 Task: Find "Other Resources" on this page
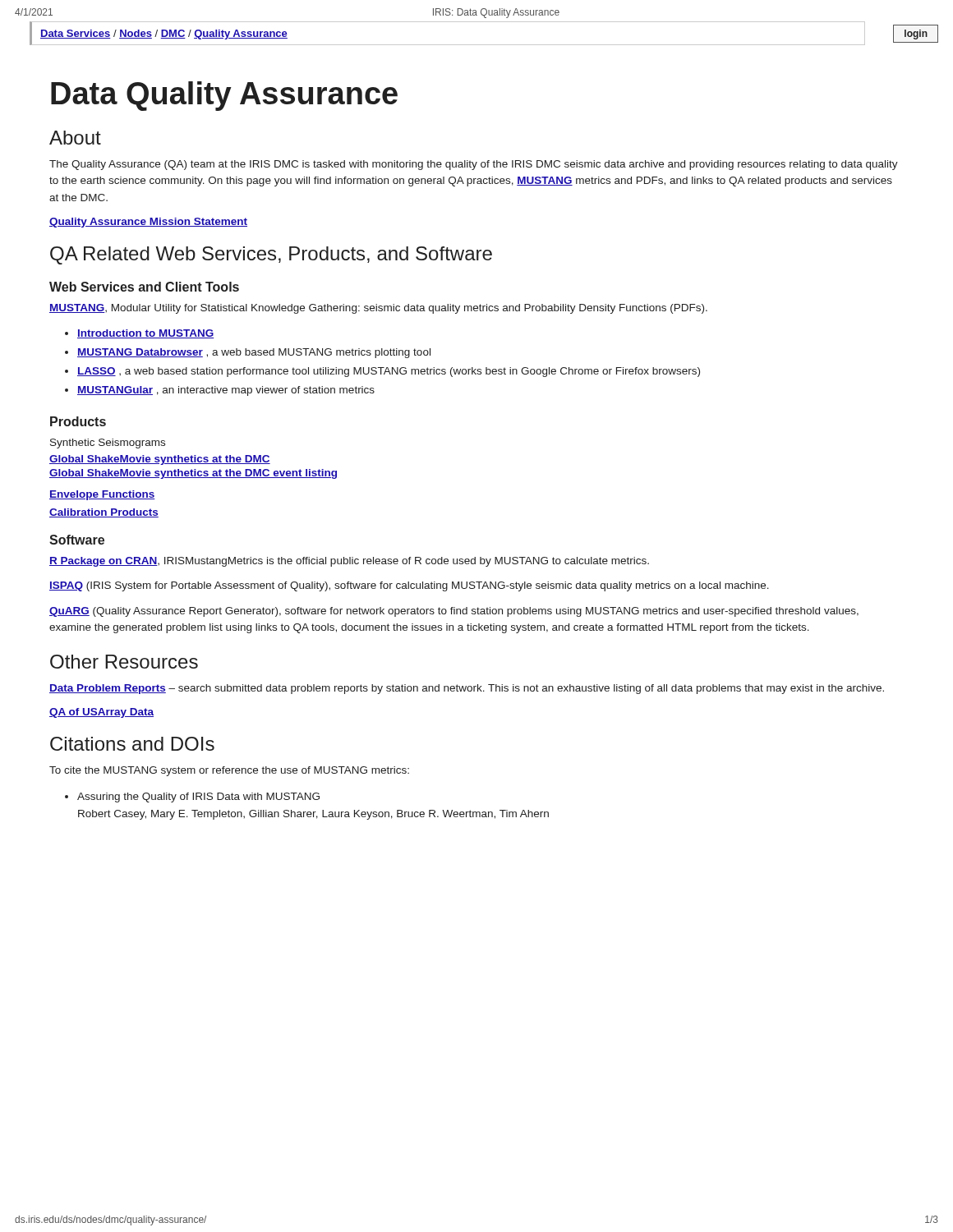coord(124,662)
